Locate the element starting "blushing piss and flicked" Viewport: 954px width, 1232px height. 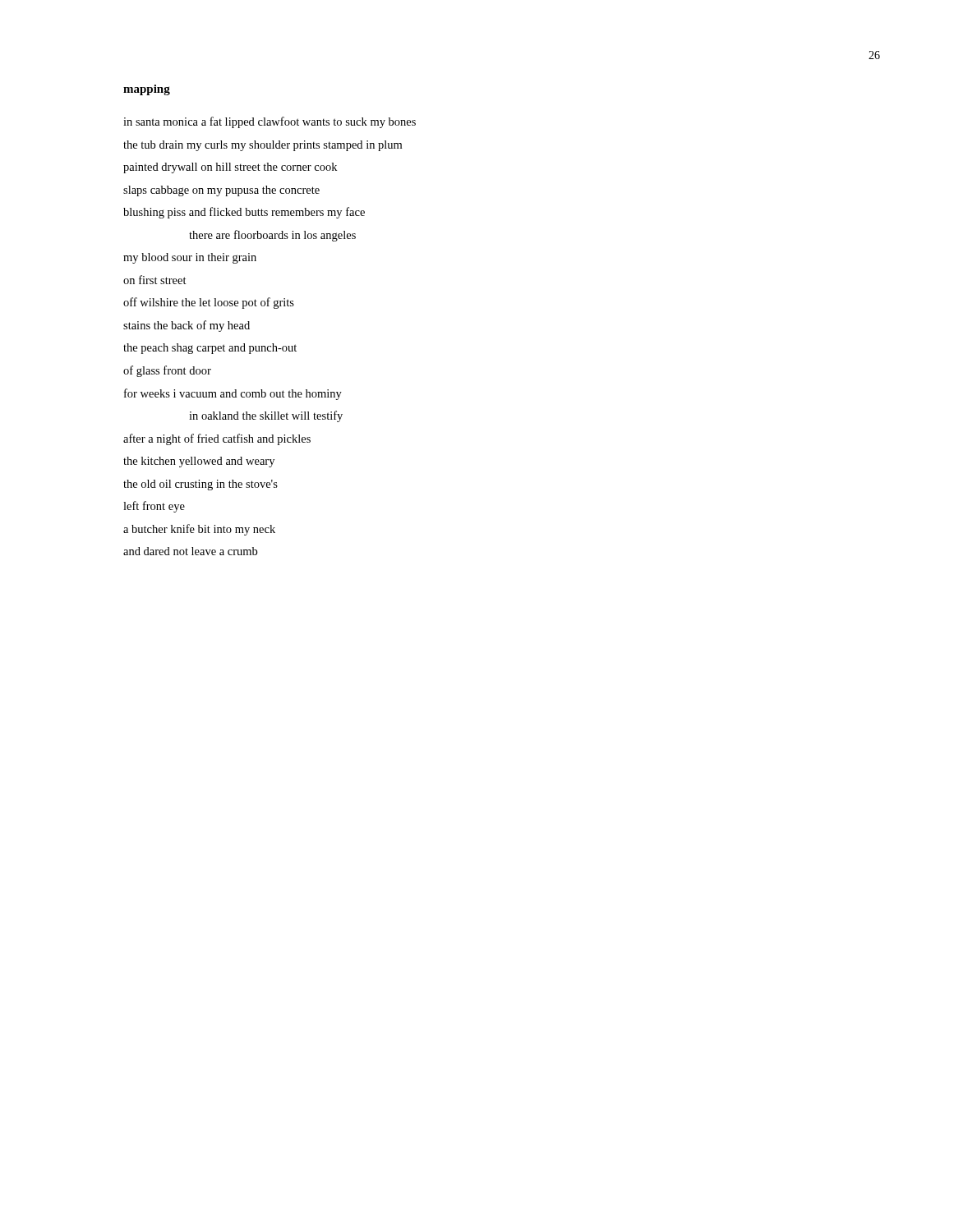pyautogui.click(x=244, y=212)
